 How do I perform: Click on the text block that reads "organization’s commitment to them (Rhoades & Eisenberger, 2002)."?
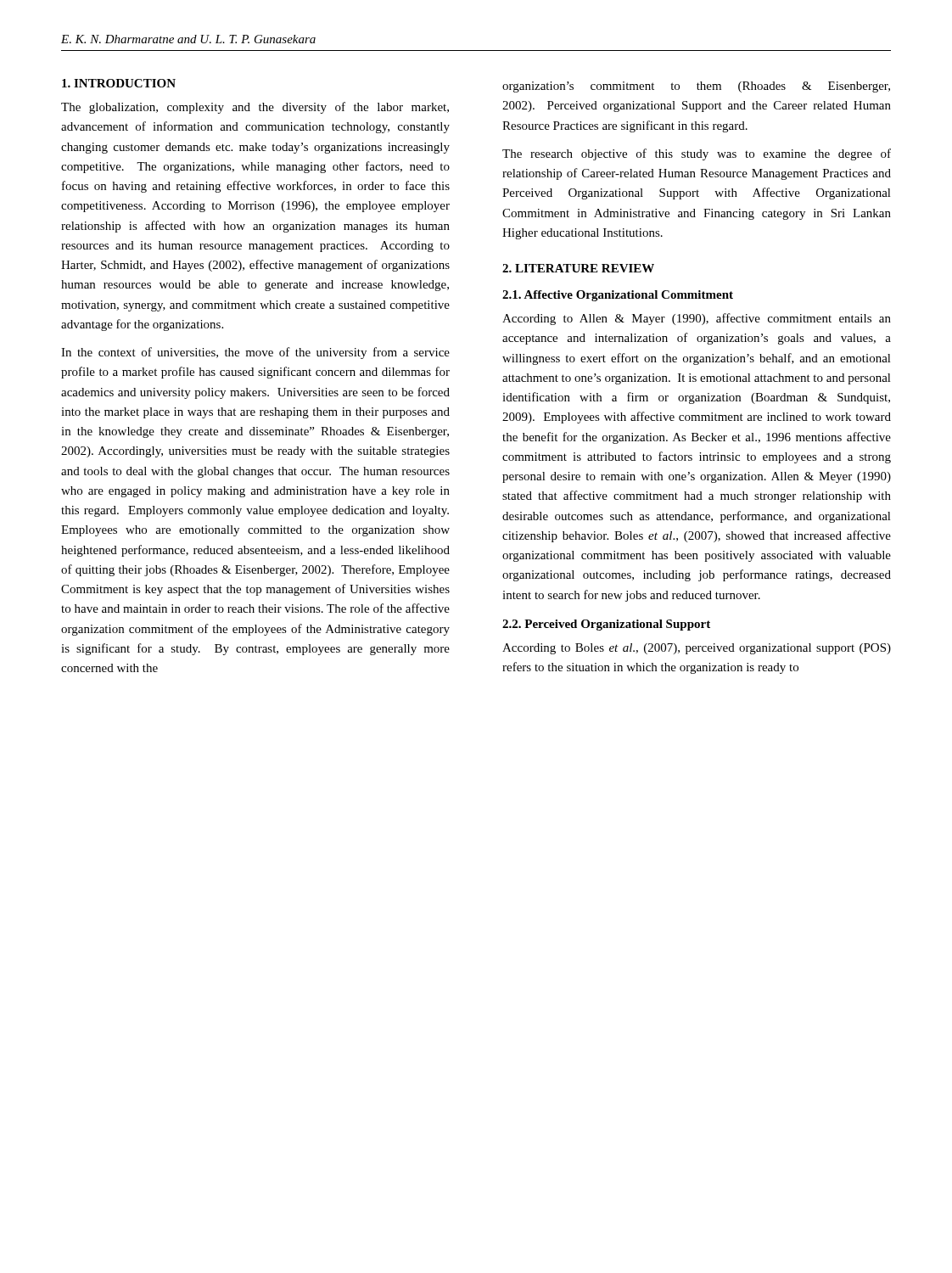[x=697, y=105]
